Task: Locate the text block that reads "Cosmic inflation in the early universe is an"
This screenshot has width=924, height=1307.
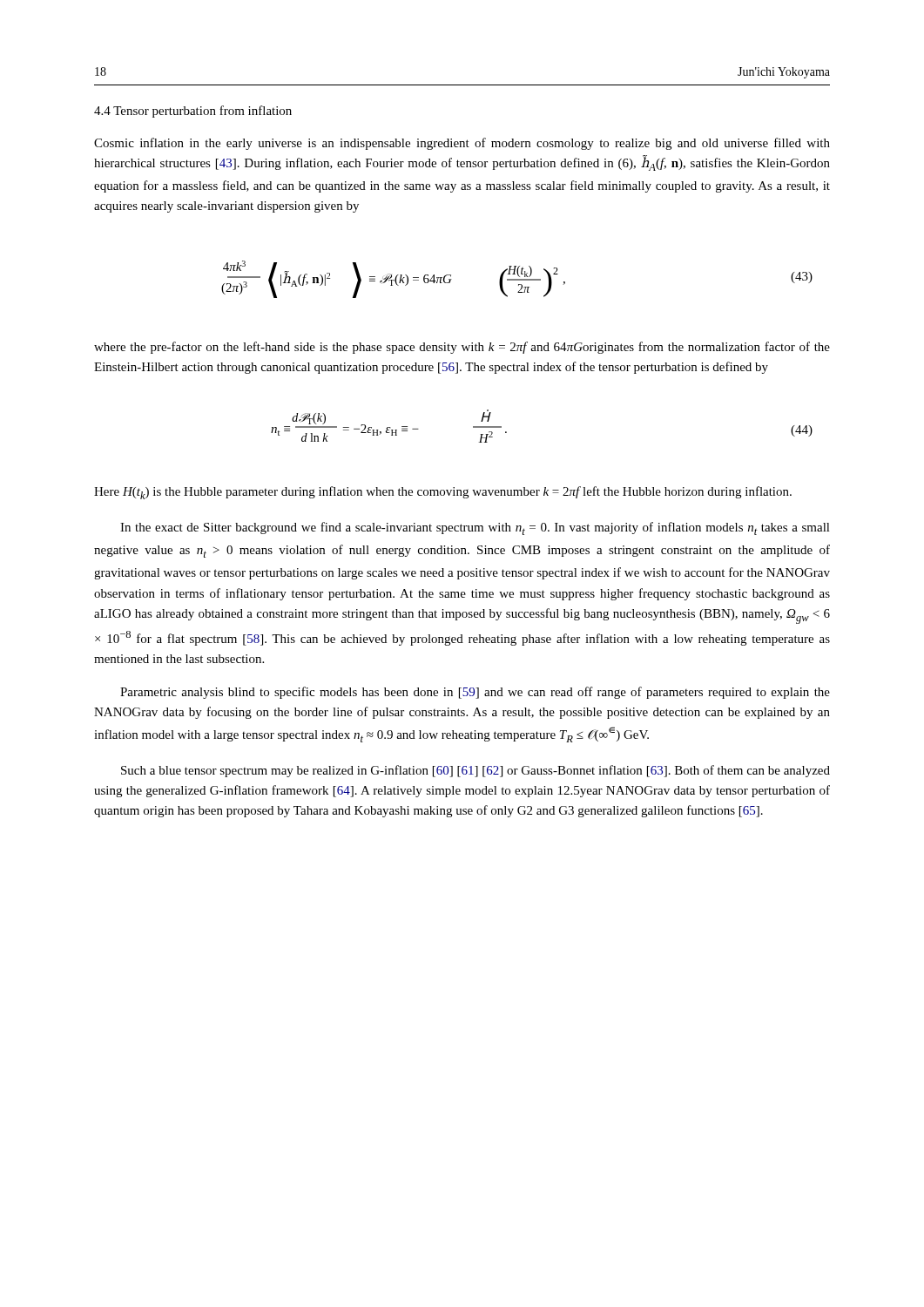Action: point(462,174)
